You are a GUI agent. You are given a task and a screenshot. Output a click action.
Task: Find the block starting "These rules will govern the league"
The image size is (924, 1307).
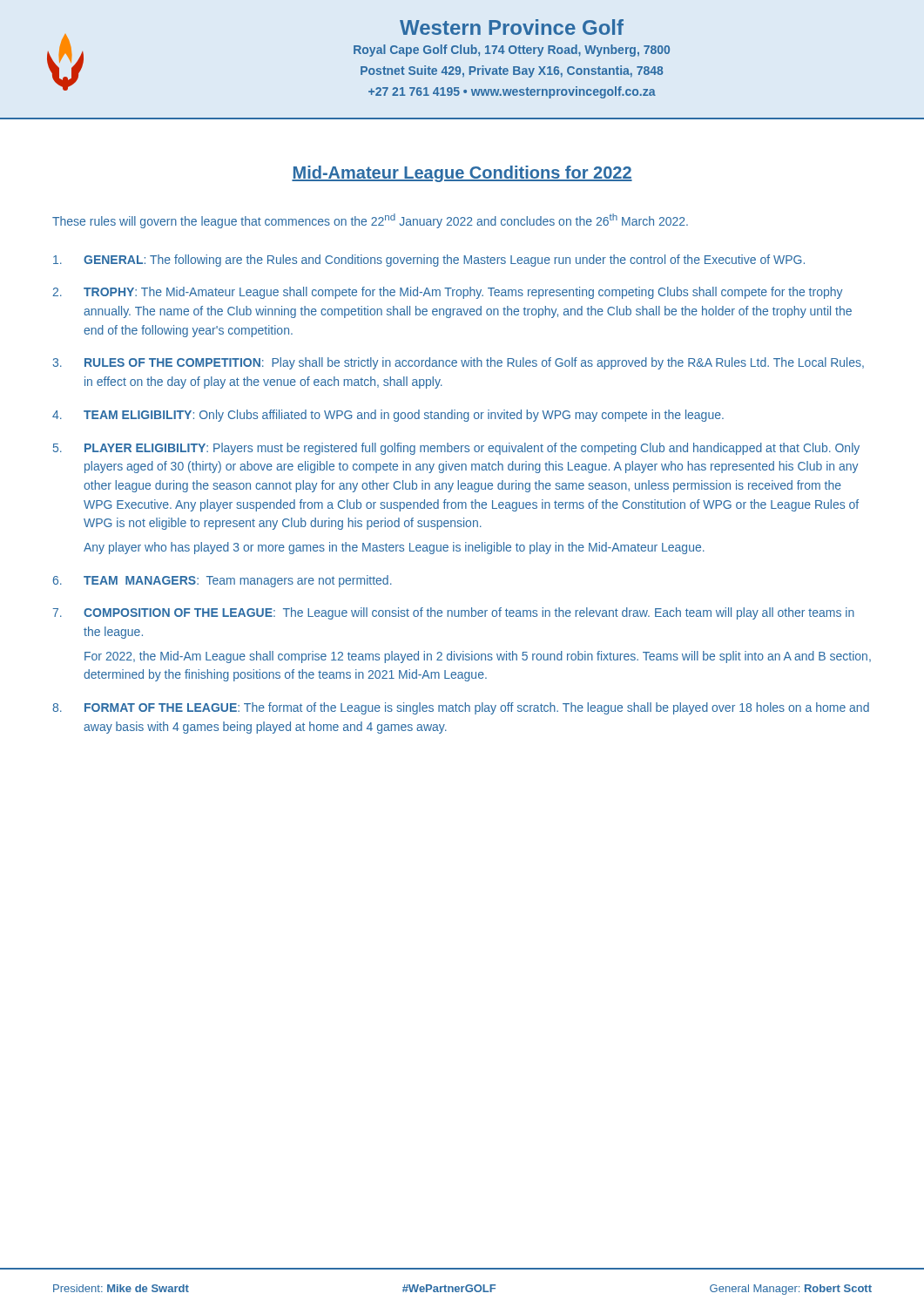tap(371, 220)
